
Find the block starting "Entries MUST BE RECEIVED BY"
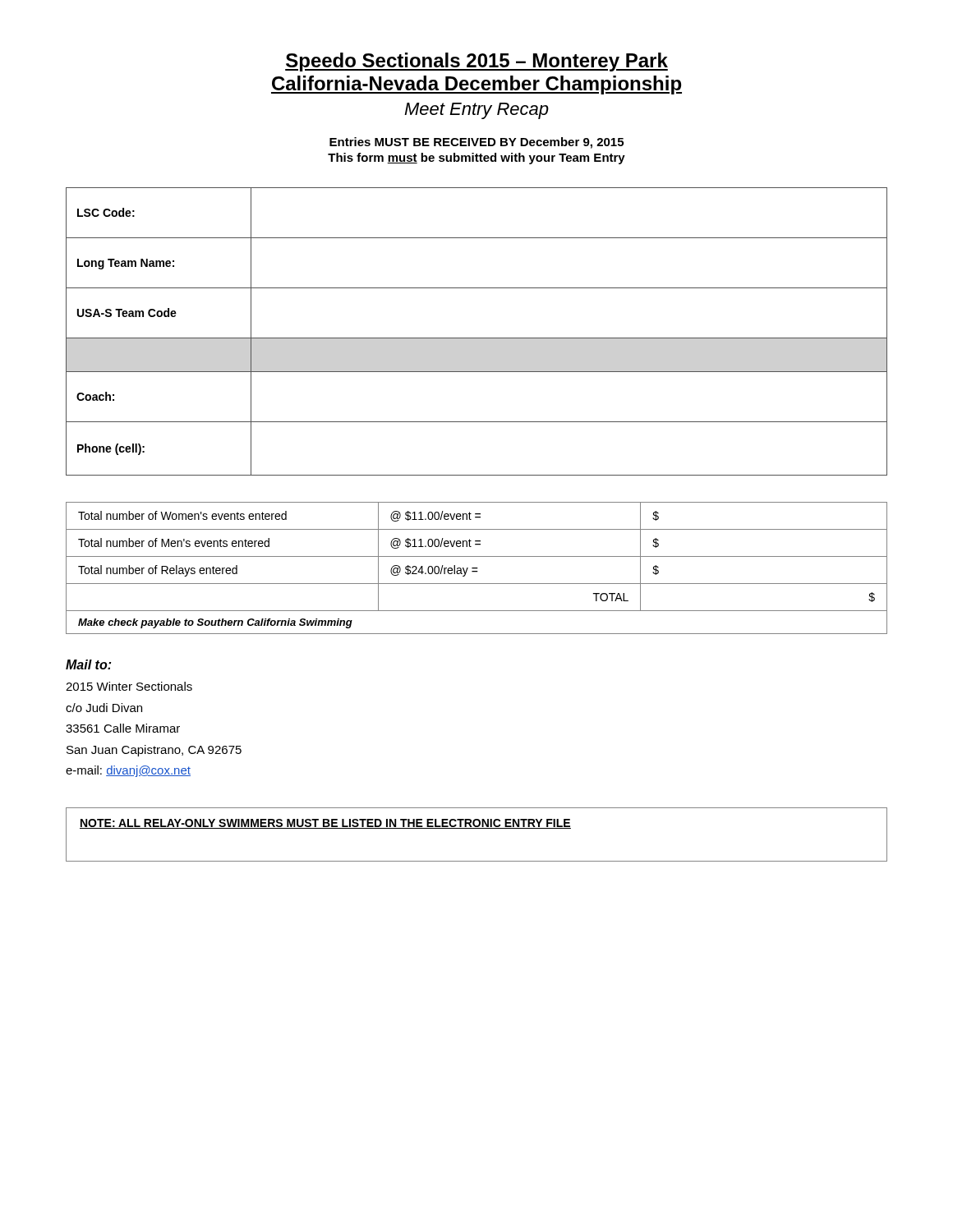click(x=476, y=149)
